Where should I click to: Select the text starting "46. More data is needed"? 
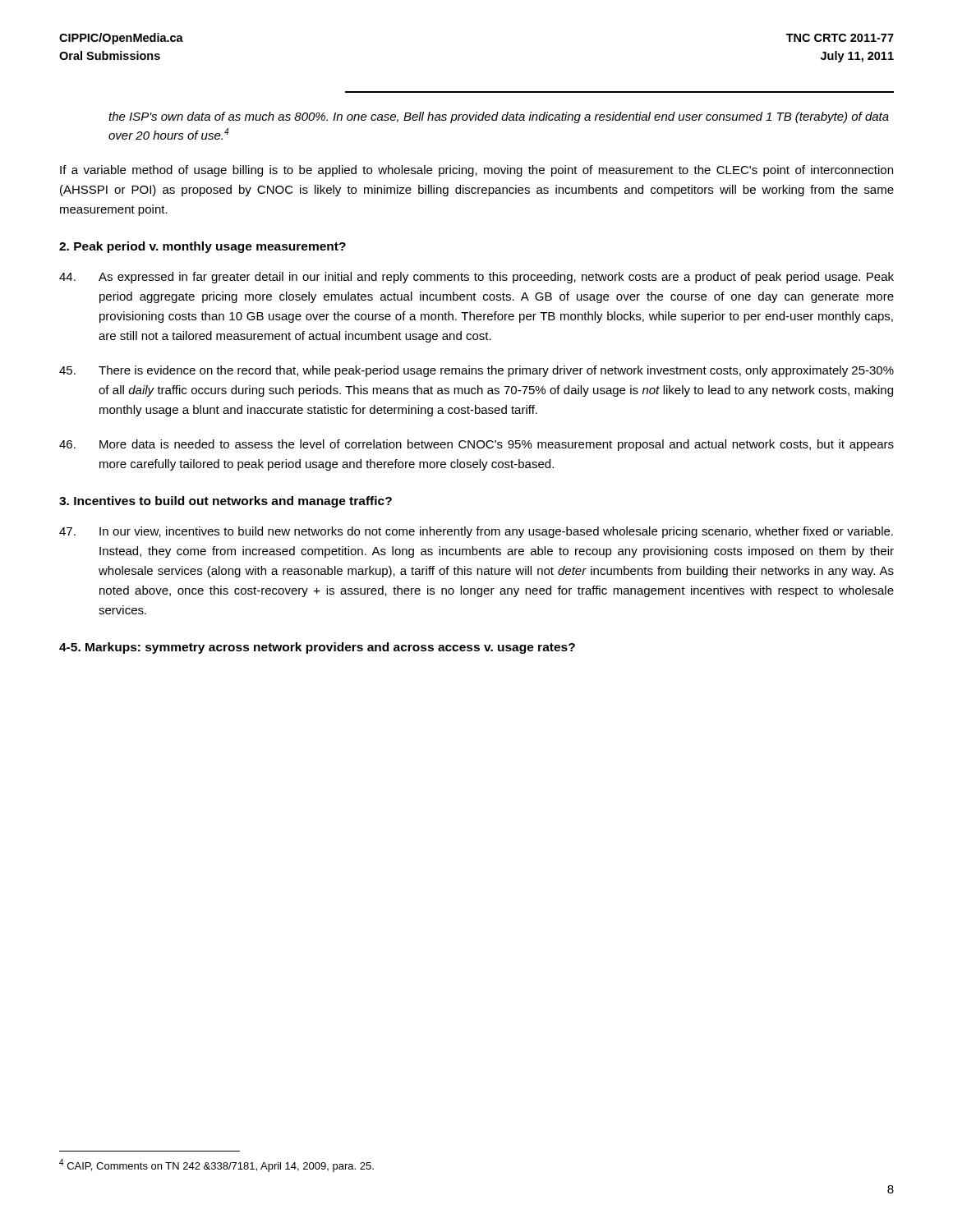pyautogui.click(x=476, y=454)
